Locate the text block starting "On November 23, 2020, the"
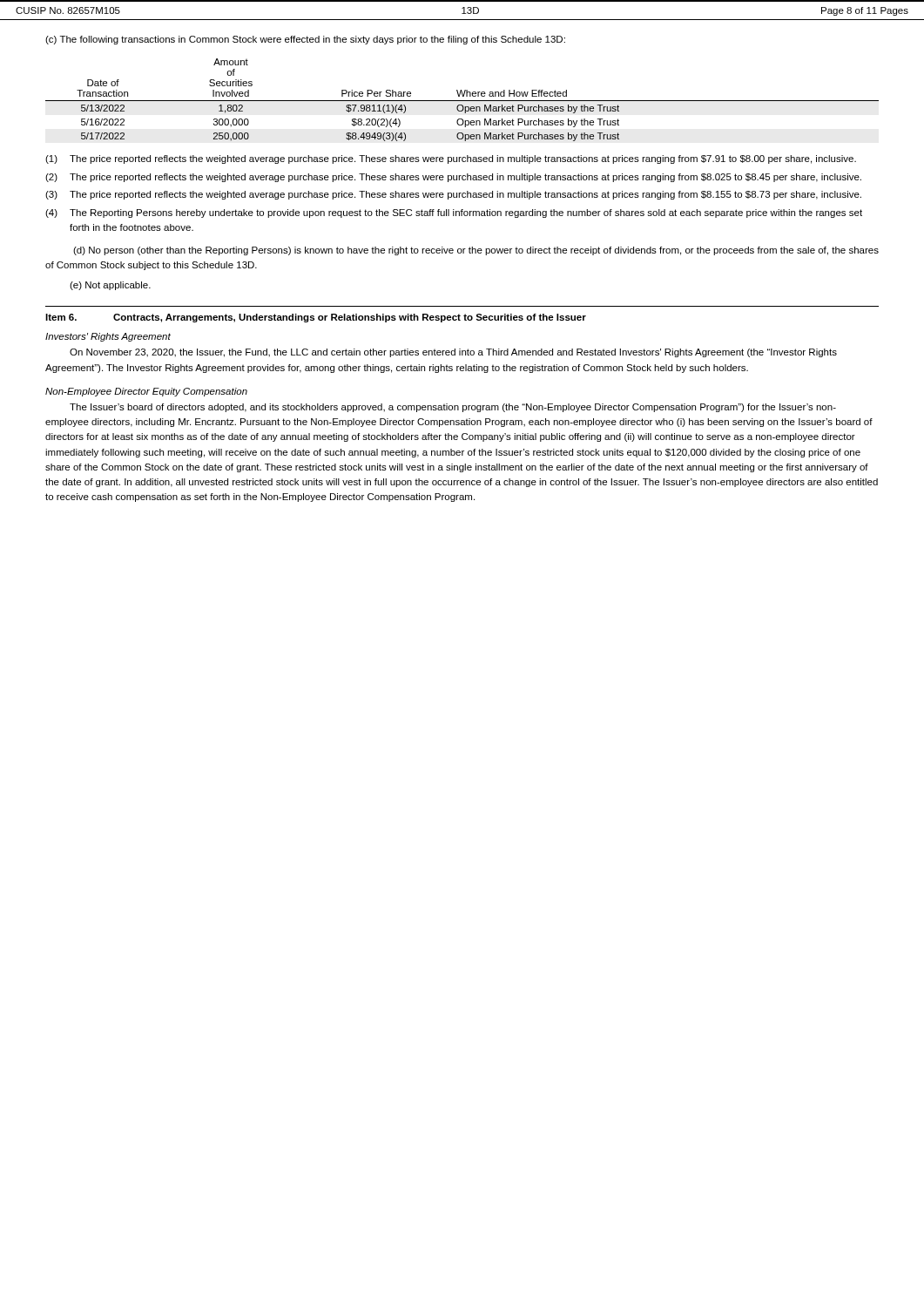Image resolution: width=924 pixels, height=1307 pixels. tap(441, 360)
